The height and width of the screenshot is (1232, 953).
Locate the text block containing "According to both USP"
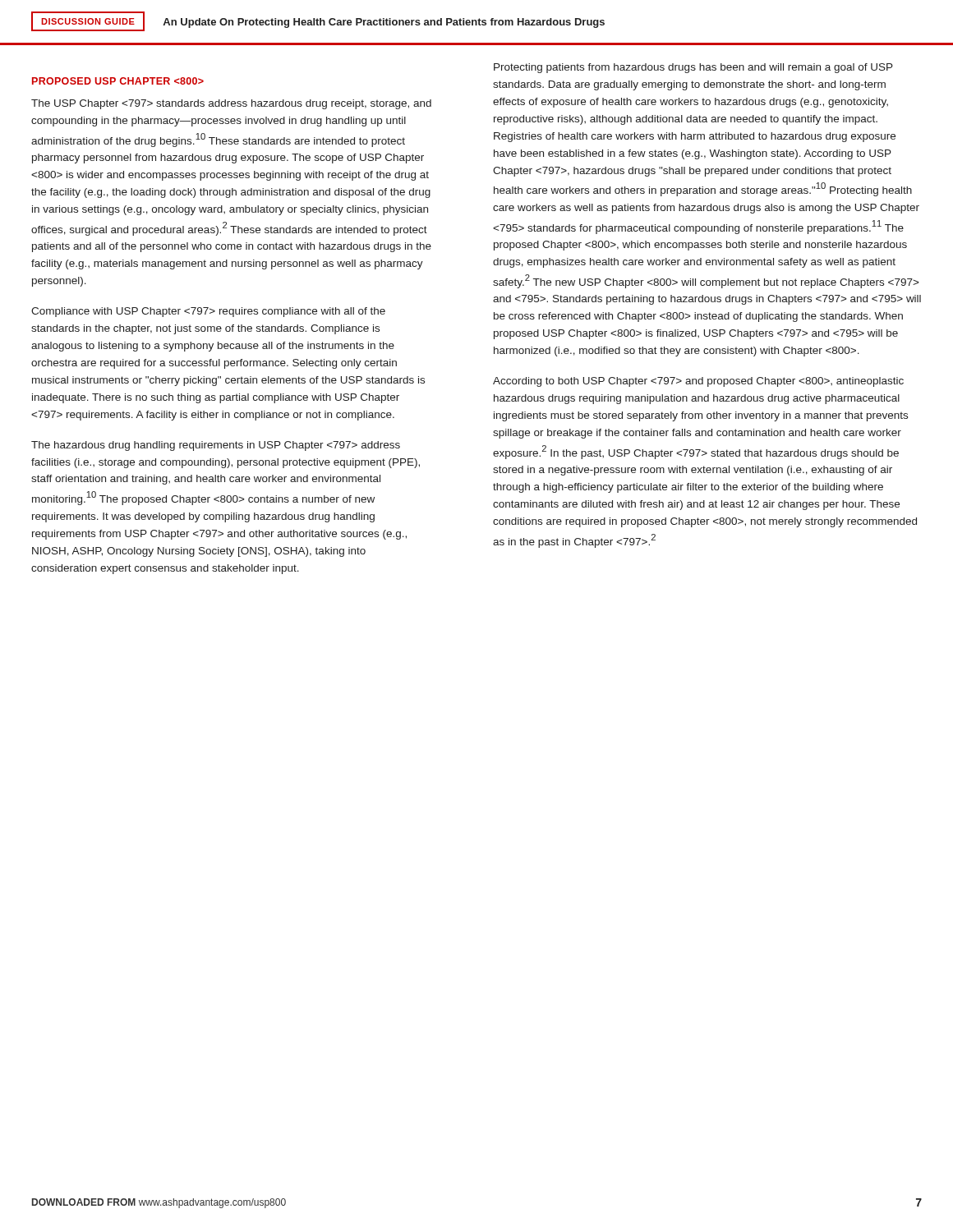click(705, 461)
